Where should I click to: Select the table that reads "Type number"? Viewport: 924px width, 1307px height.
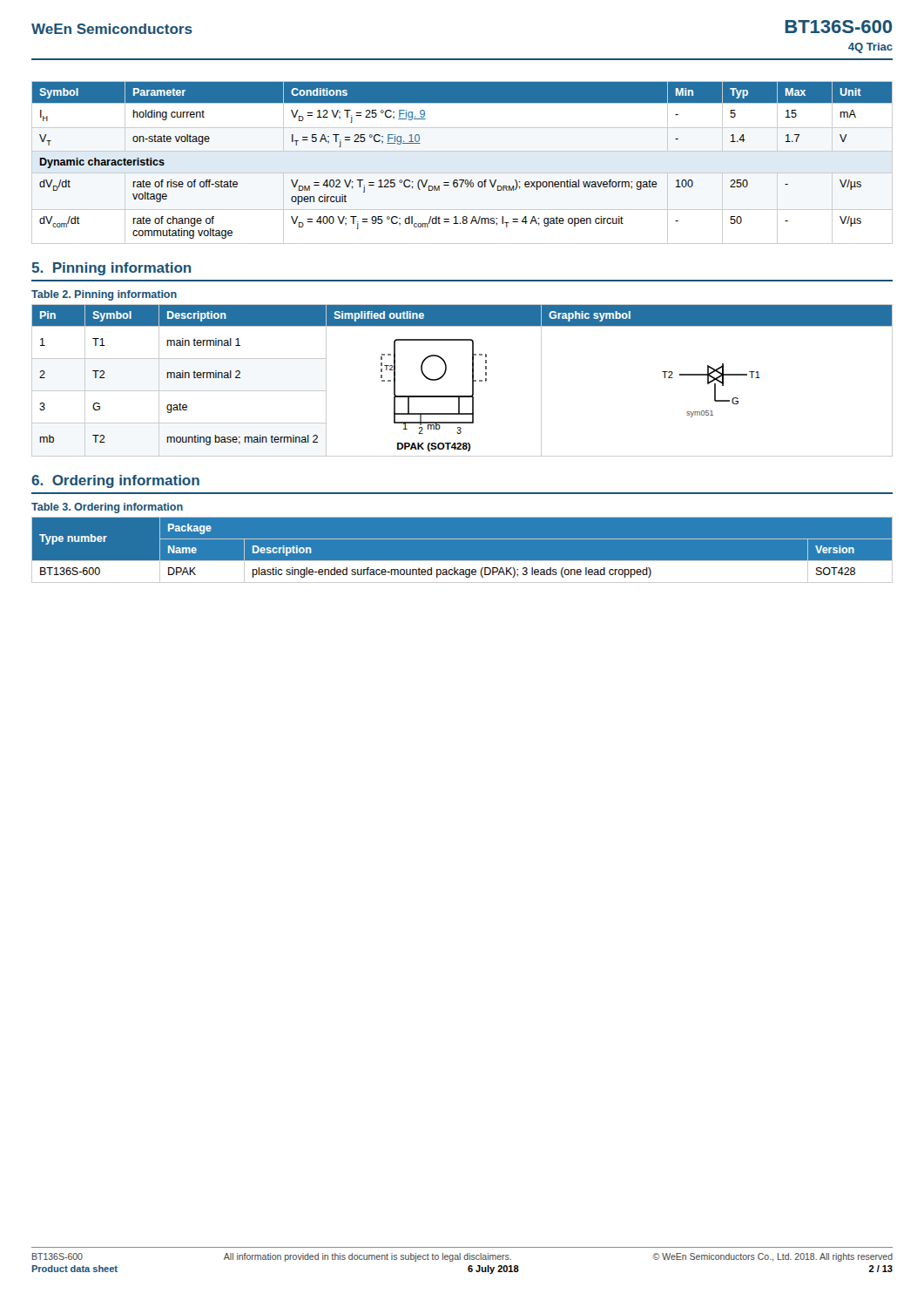pos(462,549)
